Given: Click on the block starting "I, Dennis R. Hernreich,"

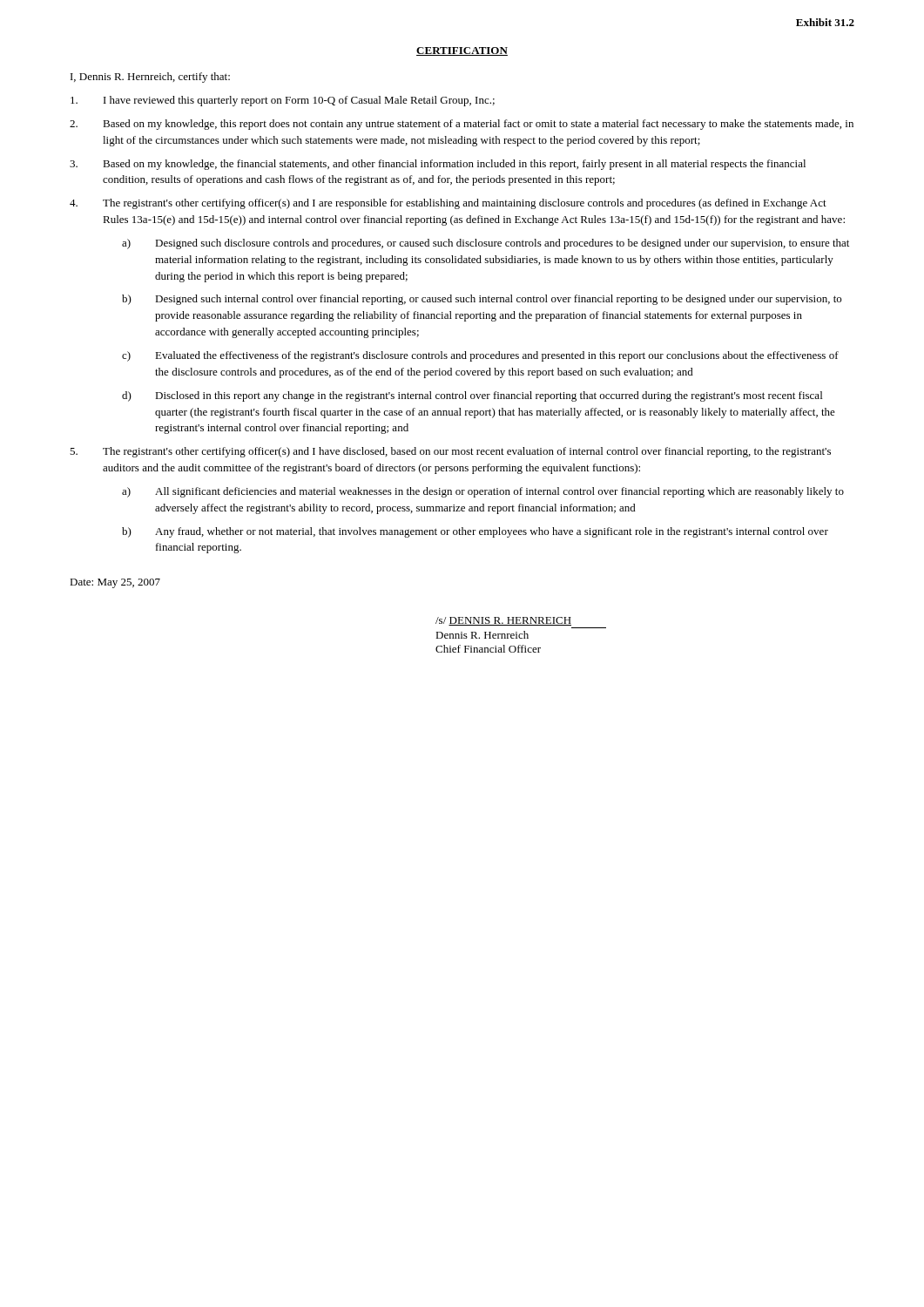Looking at the screenshot, I should (x=150, y=76).
